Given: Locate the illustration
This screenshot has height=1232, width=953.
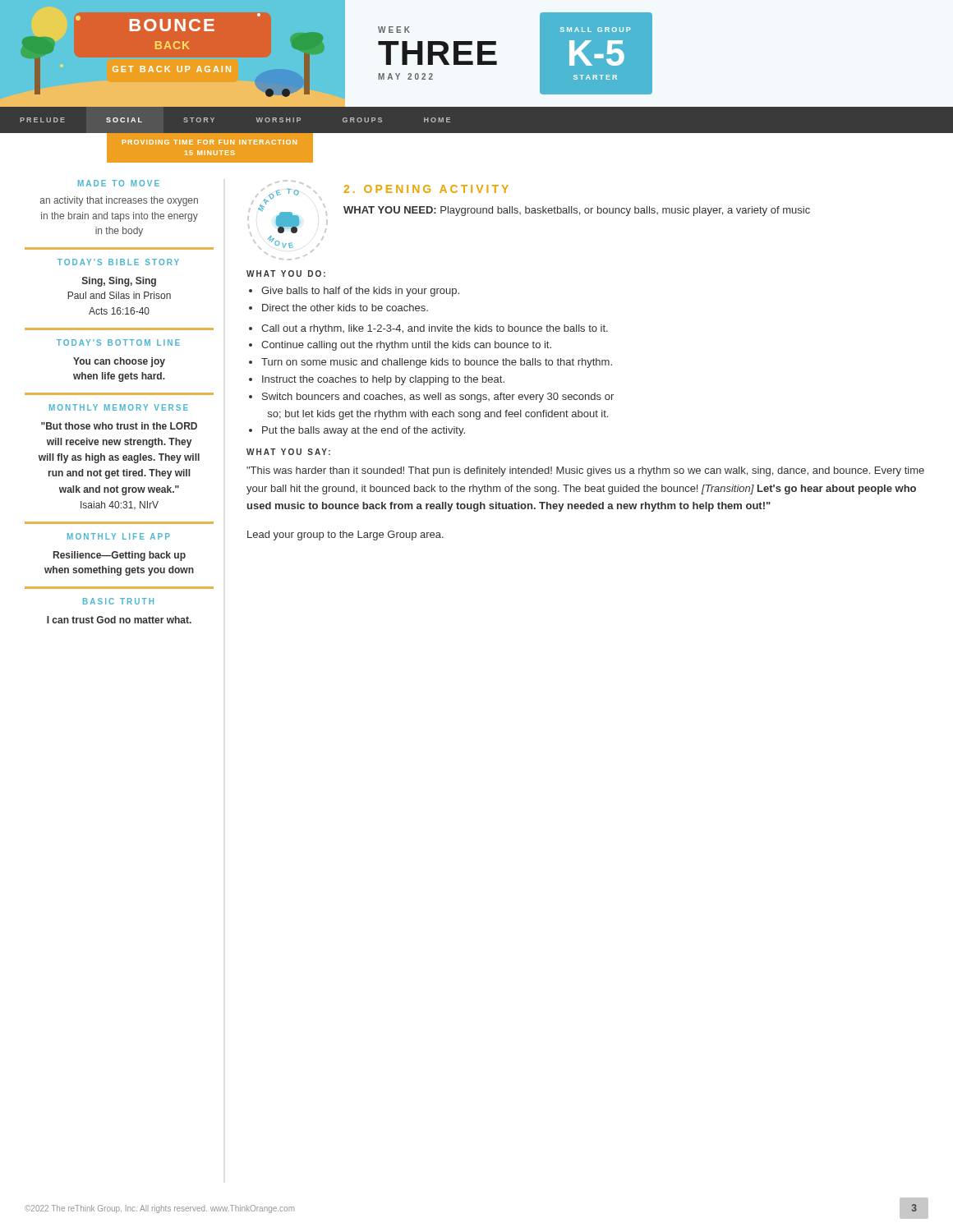Looking at the screenshot, I should tap(476, 53).
